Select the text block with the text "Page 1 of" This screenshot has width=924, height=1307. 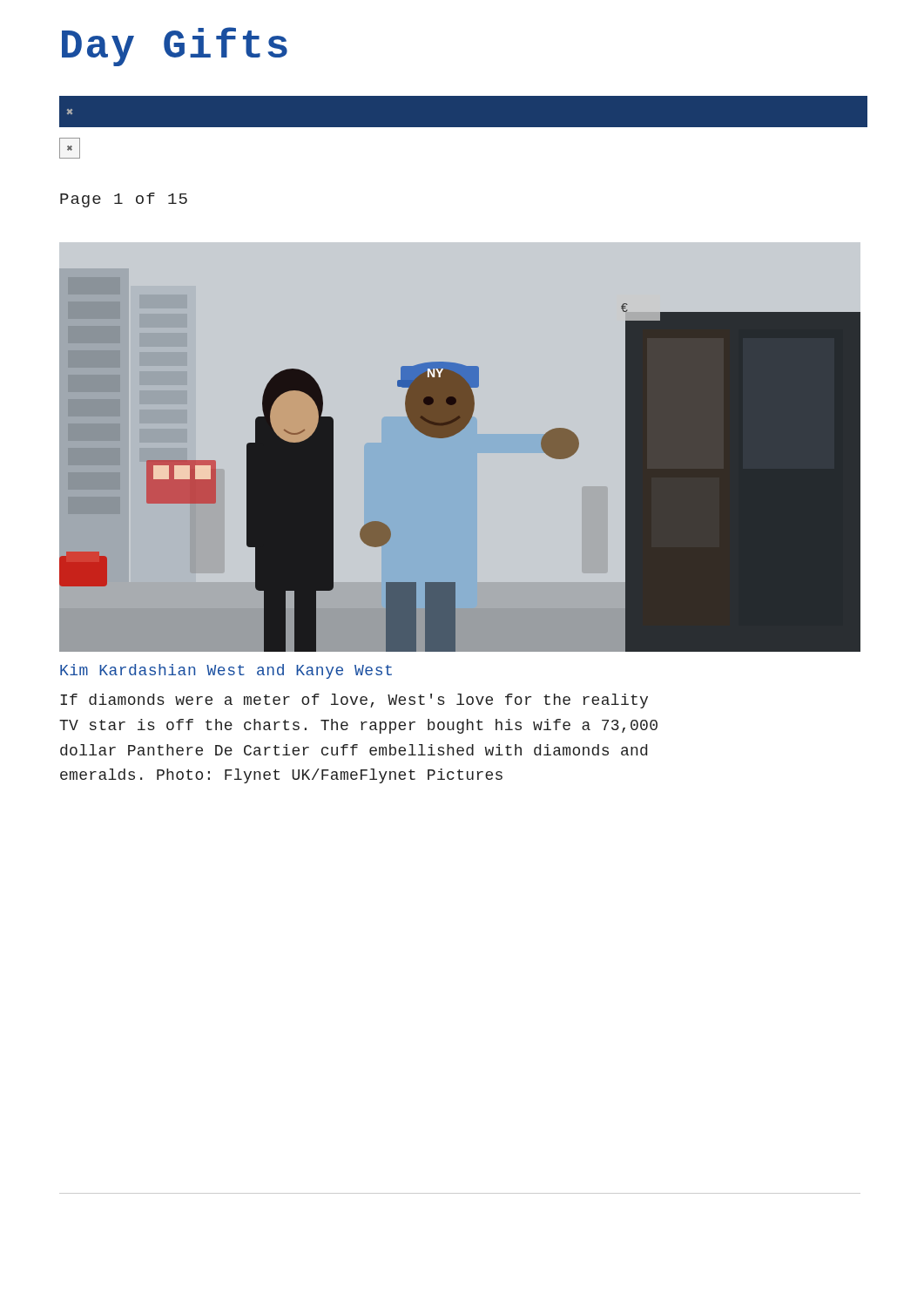click(124, 200)
